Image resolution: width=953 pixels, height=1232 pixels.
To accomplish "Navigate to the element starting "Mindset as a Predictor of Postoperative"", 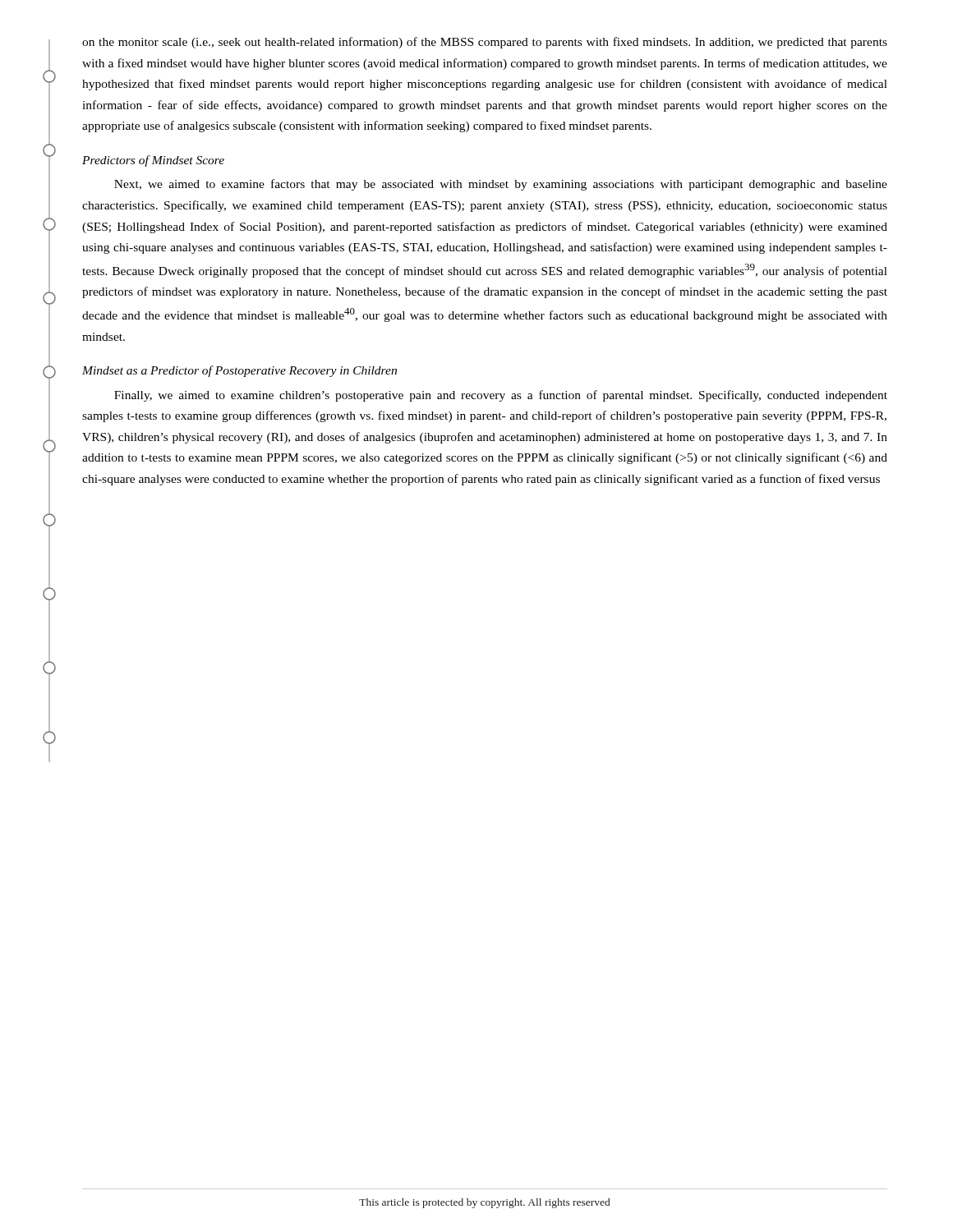I will [x=240, y=370].
